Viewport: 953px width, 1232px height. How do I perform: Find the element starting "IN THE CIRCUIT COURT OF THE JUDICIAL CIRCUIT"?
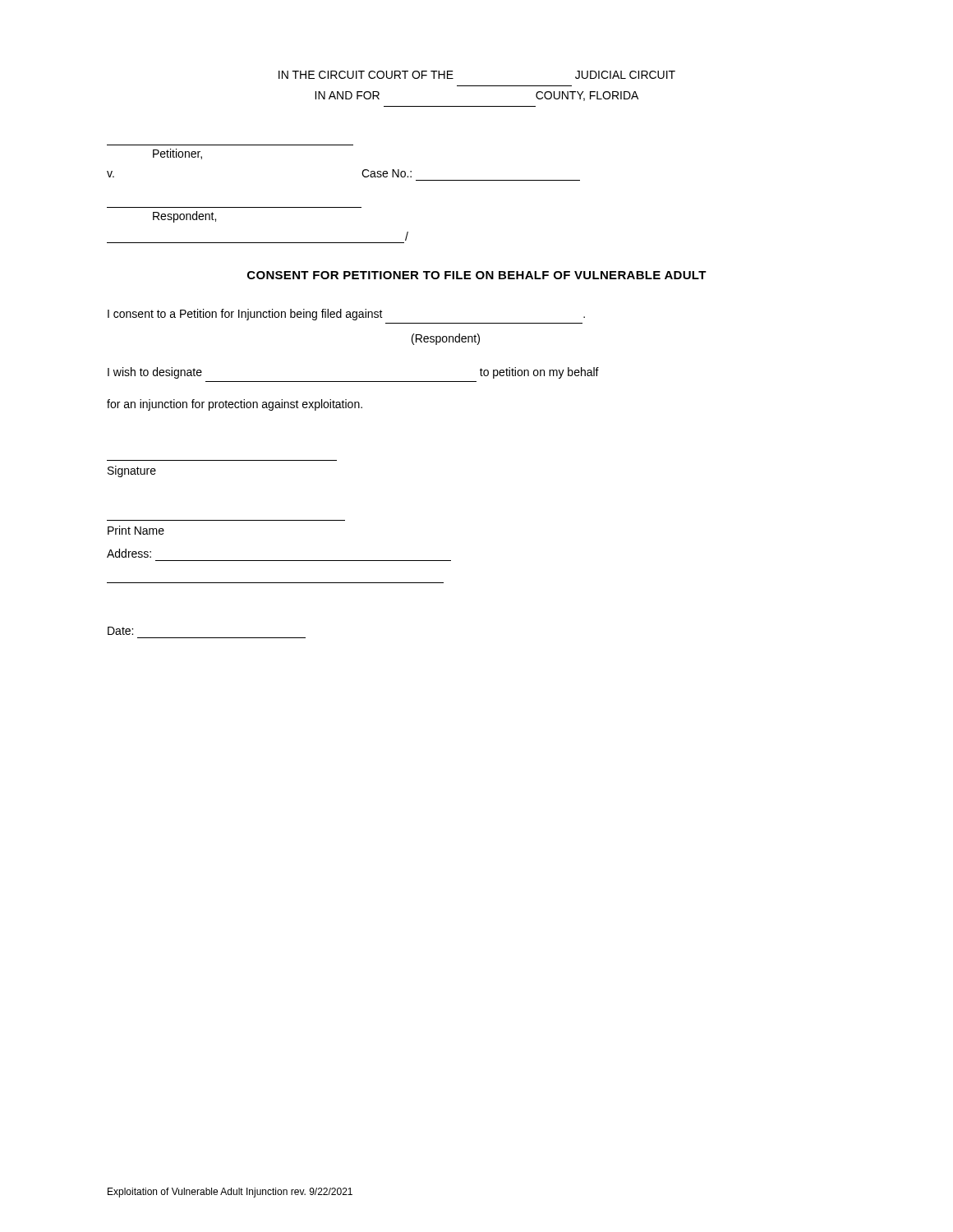tap(476, 86)
